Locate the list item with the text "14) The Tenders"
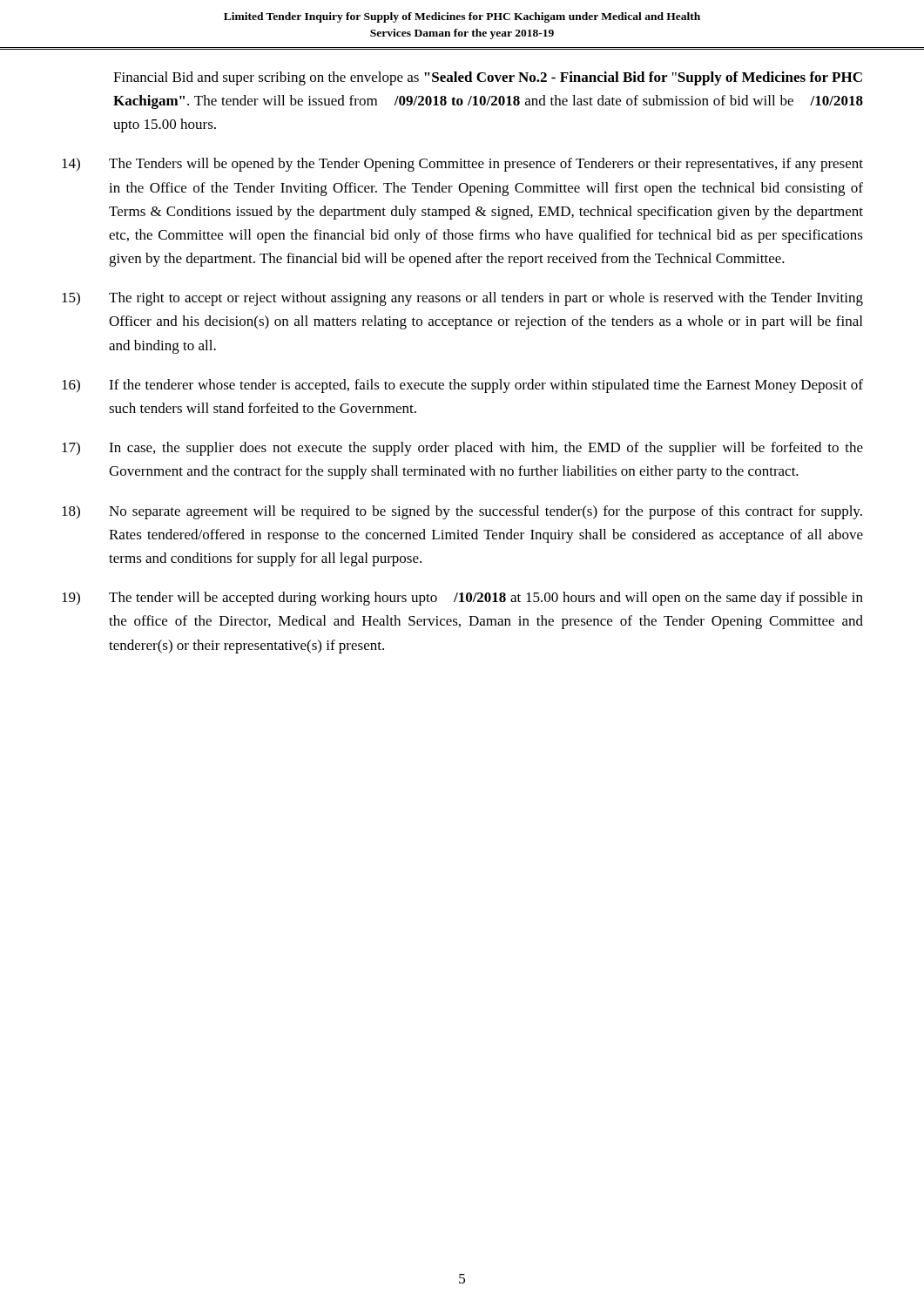Image resolution: width=924 pixels, height=1307 pixels. pyautogui.click(x=462, y=211)
